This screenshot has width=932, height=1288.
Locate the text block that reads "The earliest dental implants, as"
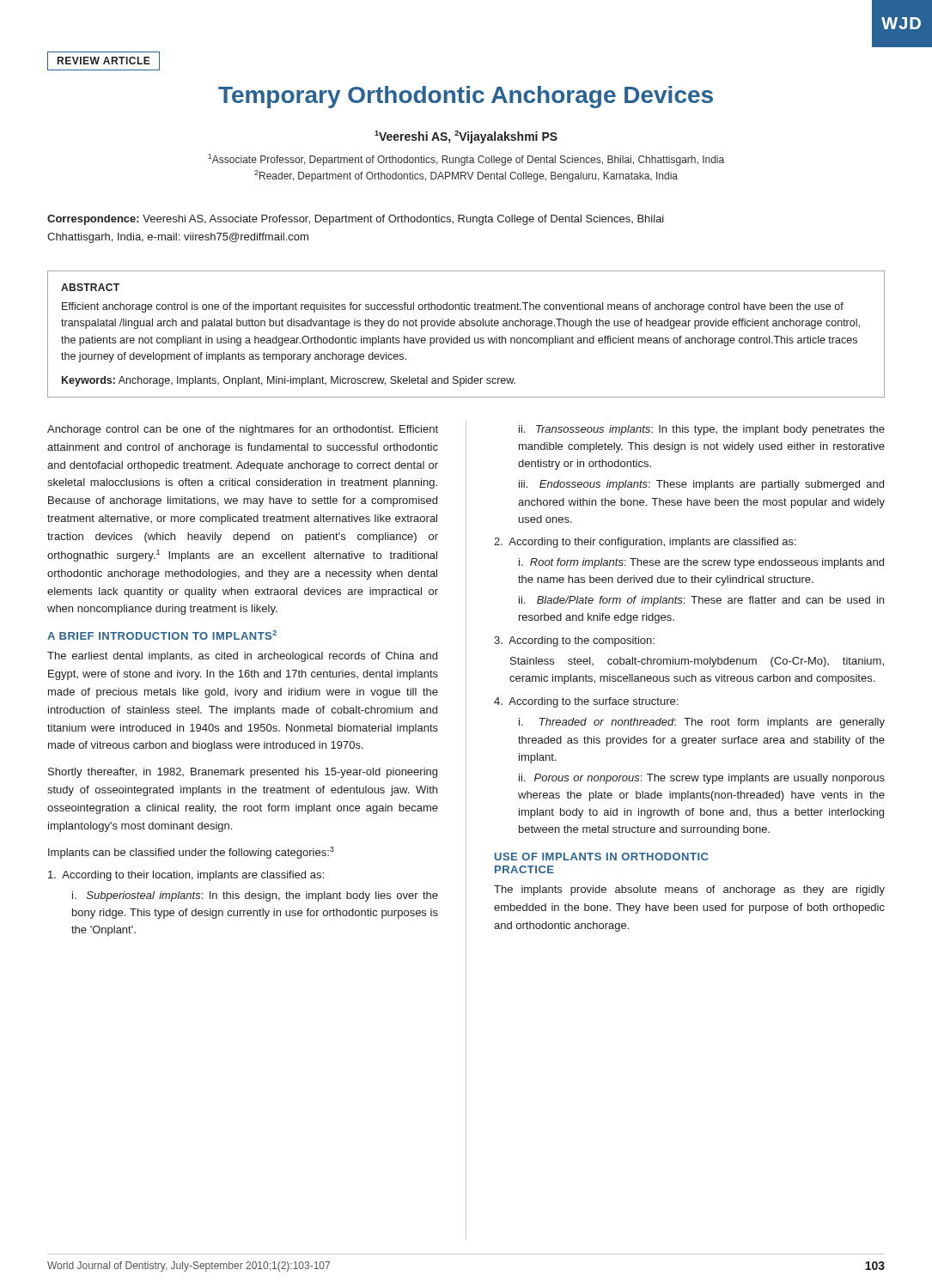(x=243, y=701)
